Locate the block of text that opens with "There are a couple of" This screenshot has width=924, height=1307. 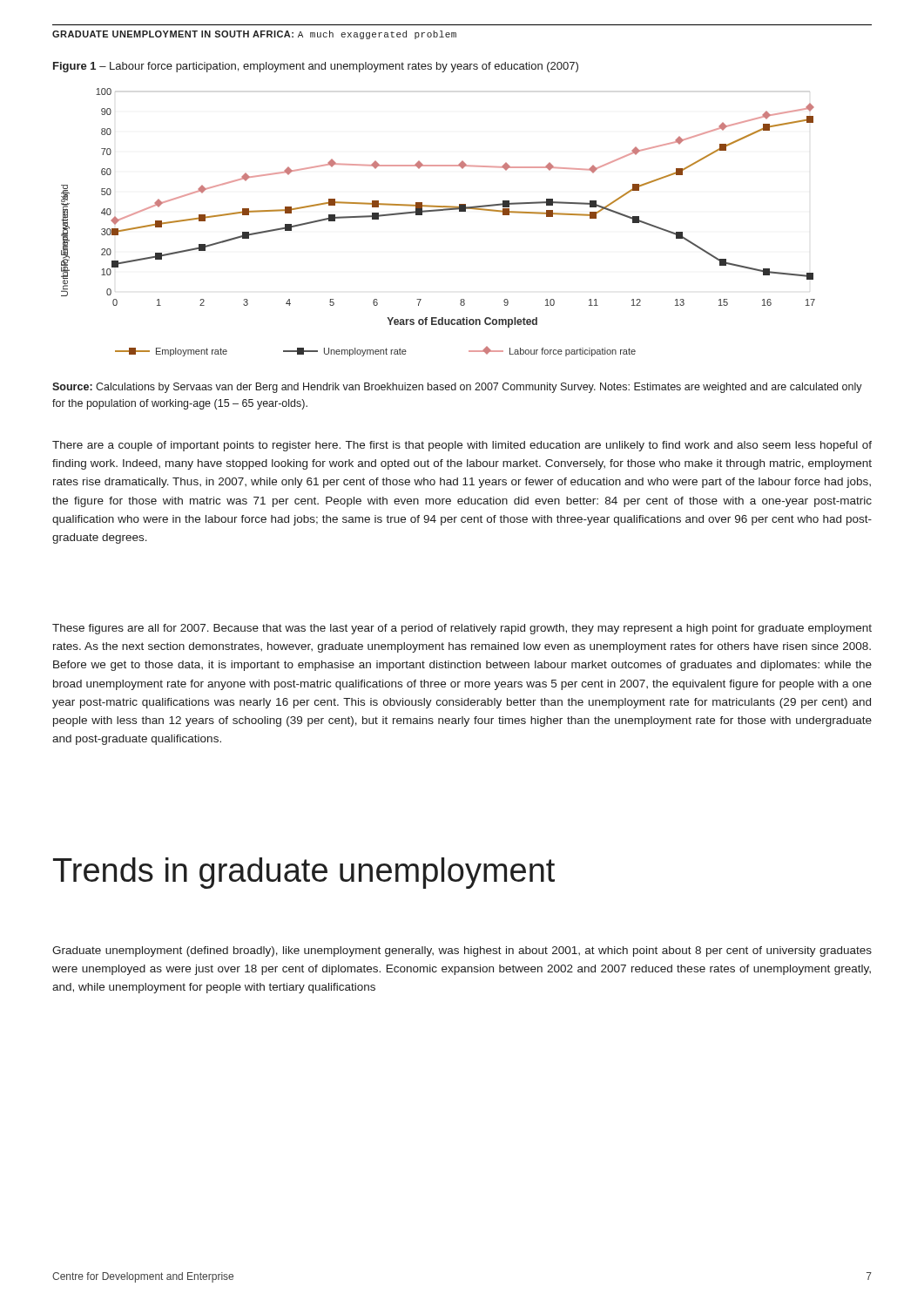click(462, 491)
